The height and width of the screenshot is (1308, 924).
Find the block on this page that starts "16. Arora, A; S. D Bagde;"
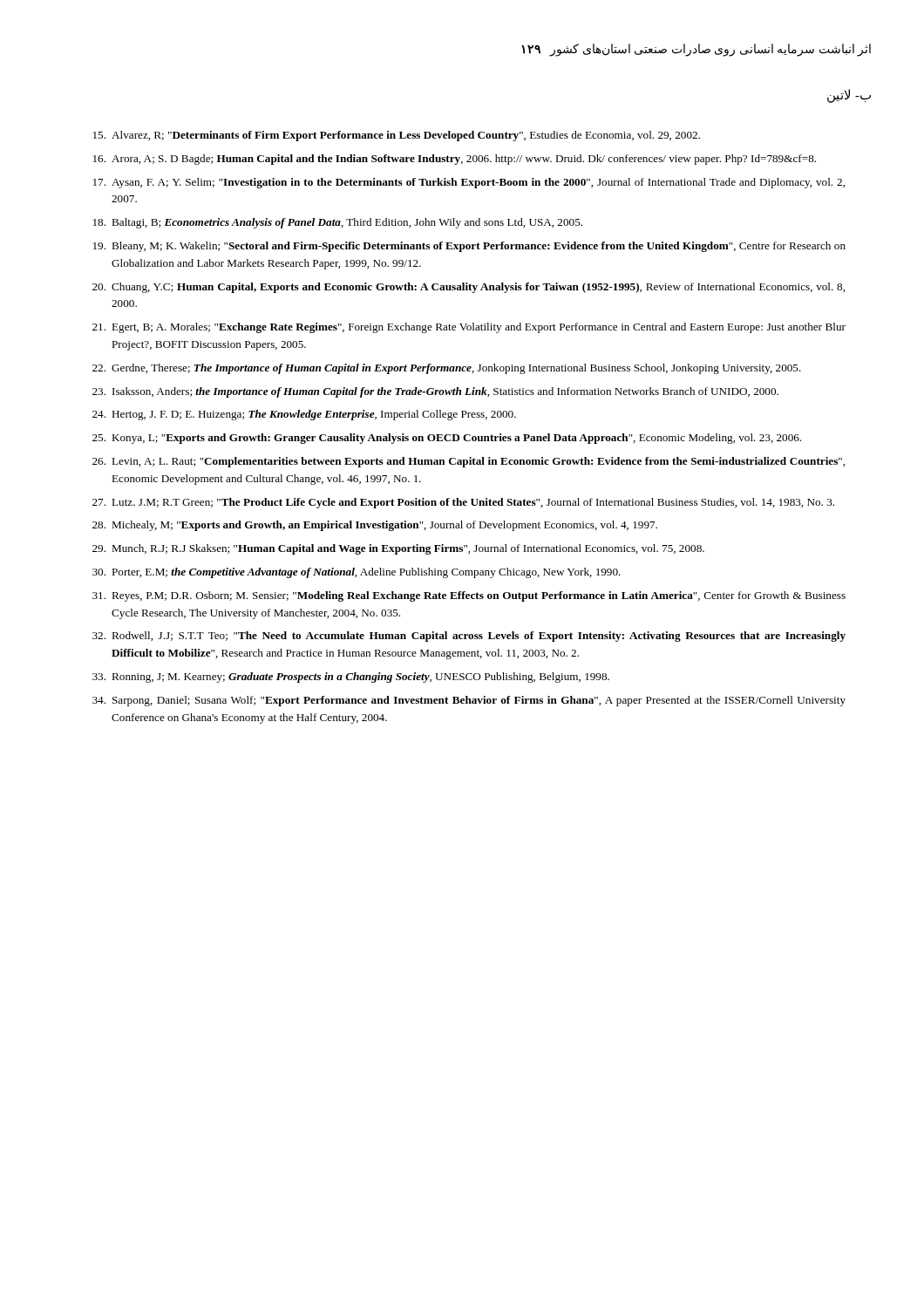click(x=462, y=158)
